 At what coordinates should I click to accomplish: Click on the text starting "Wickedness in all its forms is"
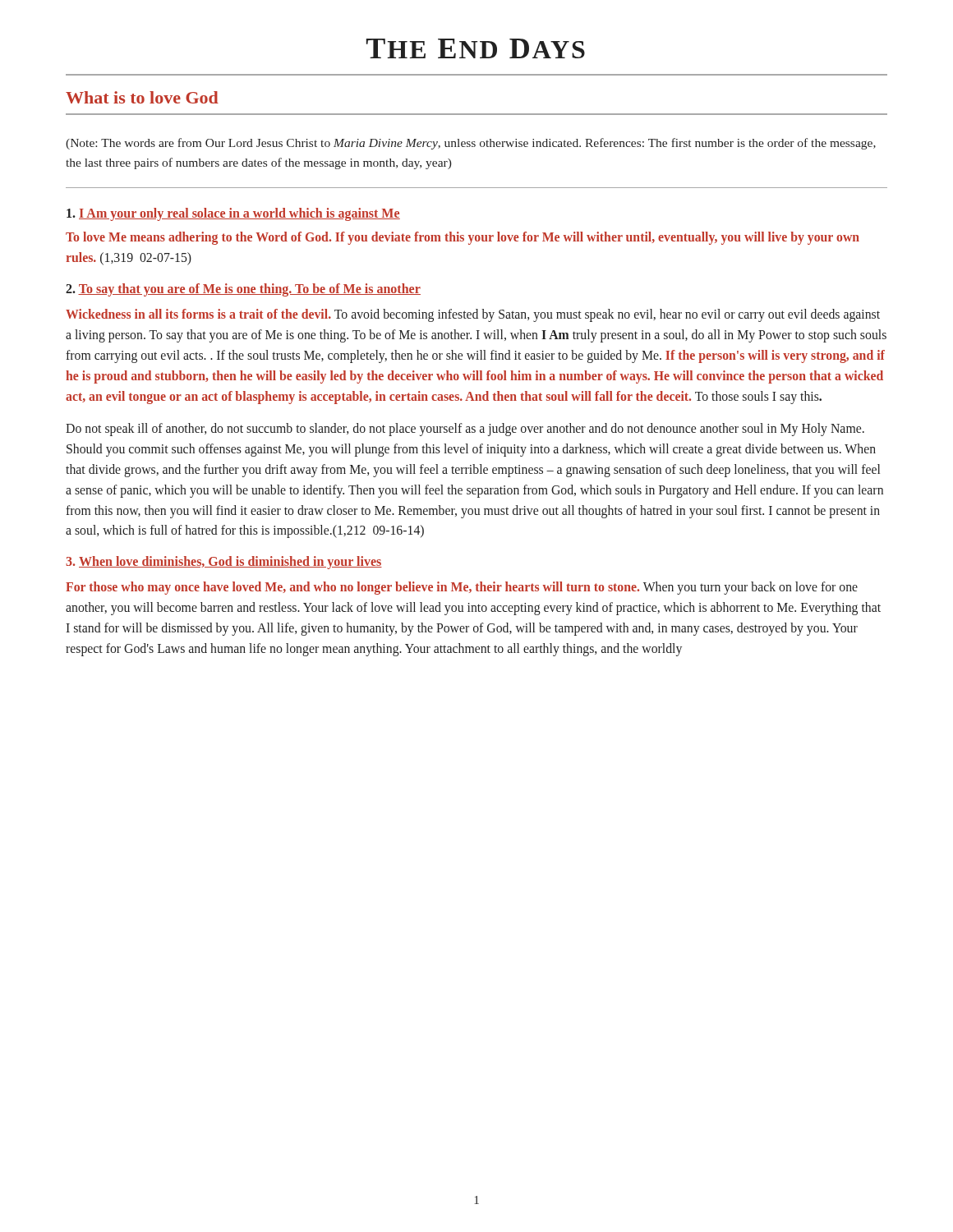tap(476, 355)
